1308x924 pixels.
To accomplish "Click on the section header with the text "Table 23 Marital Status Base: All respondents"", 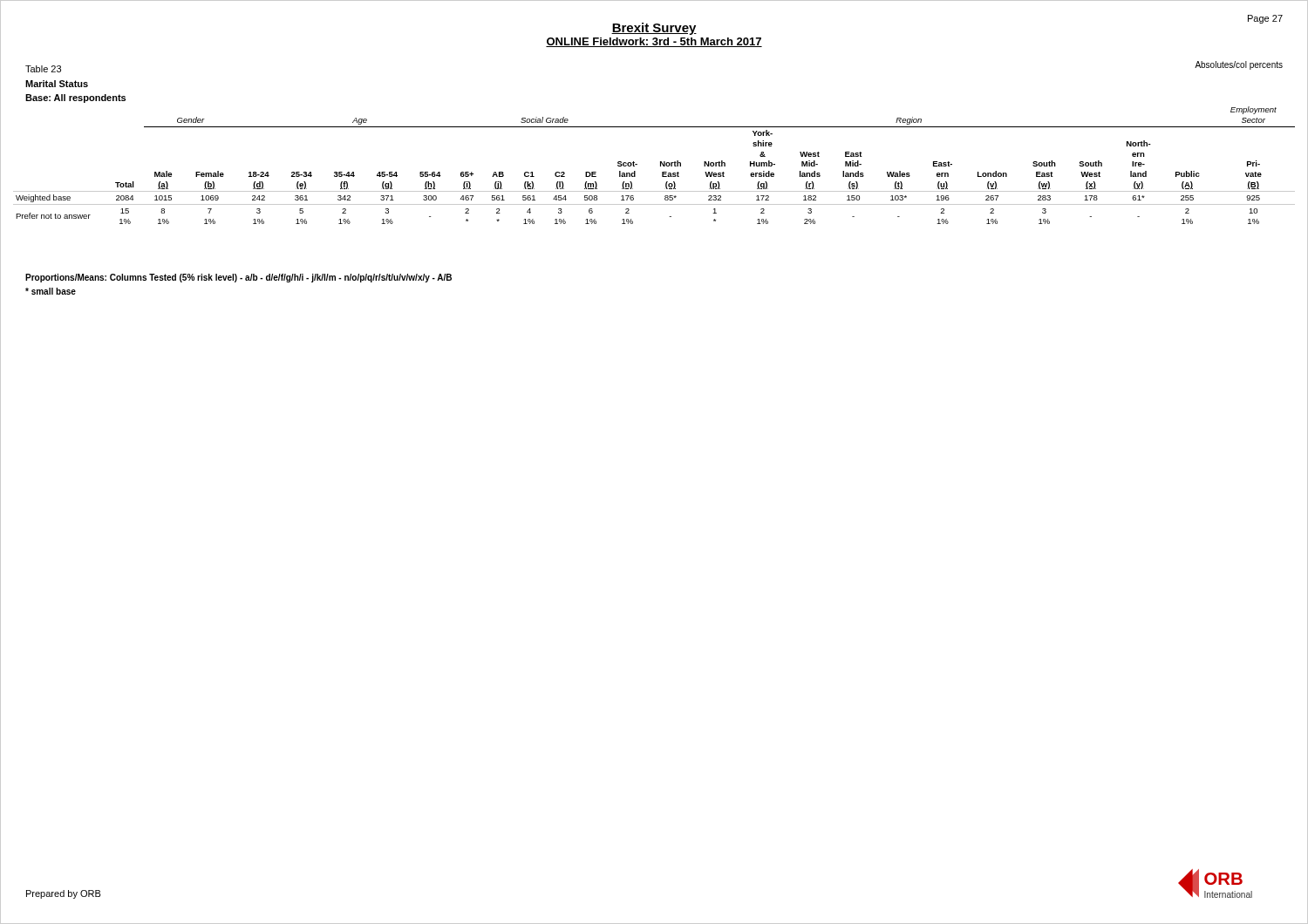I will pyautogui.click(x=76, y=83).
